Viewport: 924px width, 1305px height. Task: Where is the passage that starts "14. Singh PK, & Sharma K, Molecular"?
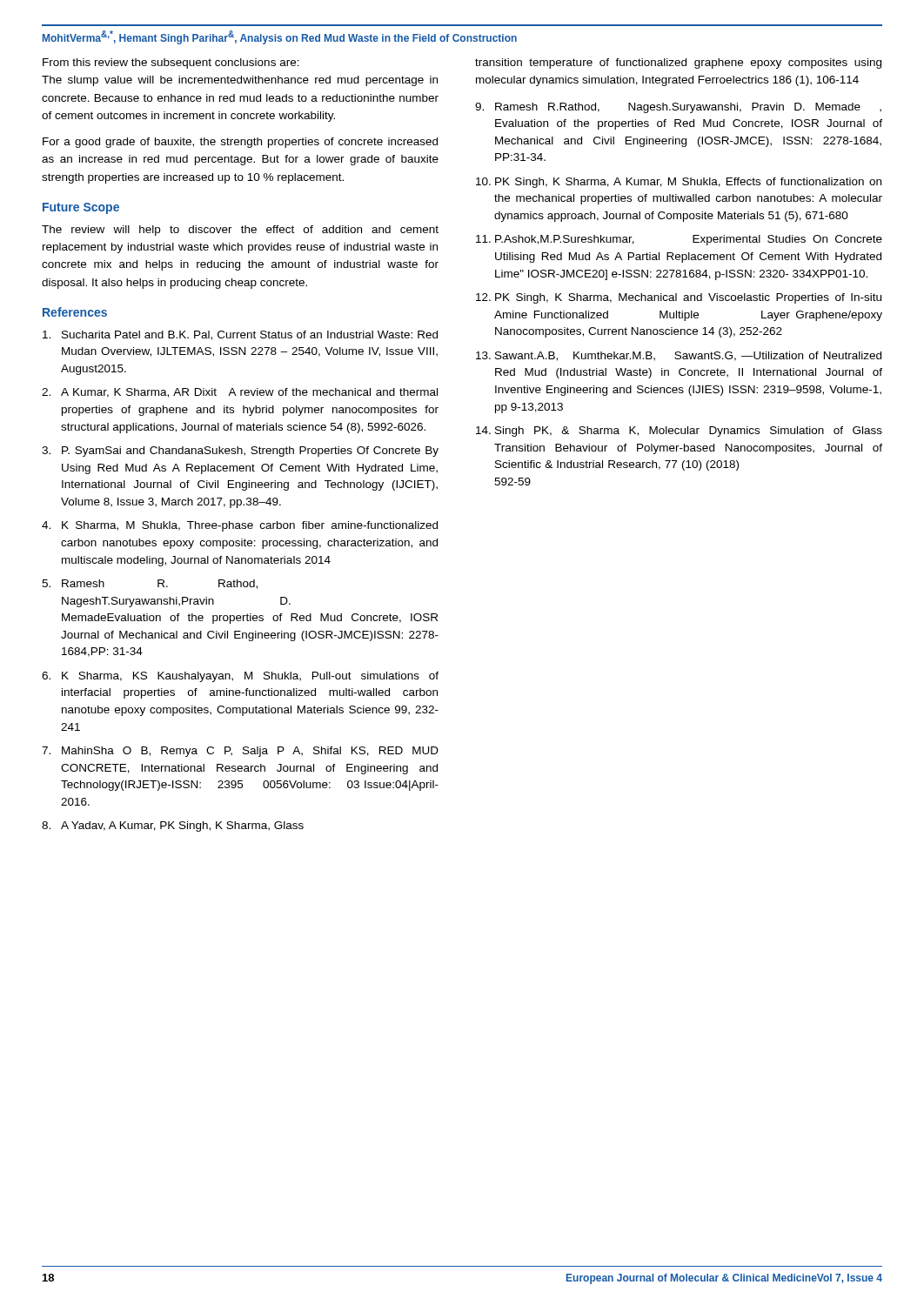click(x=679, y=456)
